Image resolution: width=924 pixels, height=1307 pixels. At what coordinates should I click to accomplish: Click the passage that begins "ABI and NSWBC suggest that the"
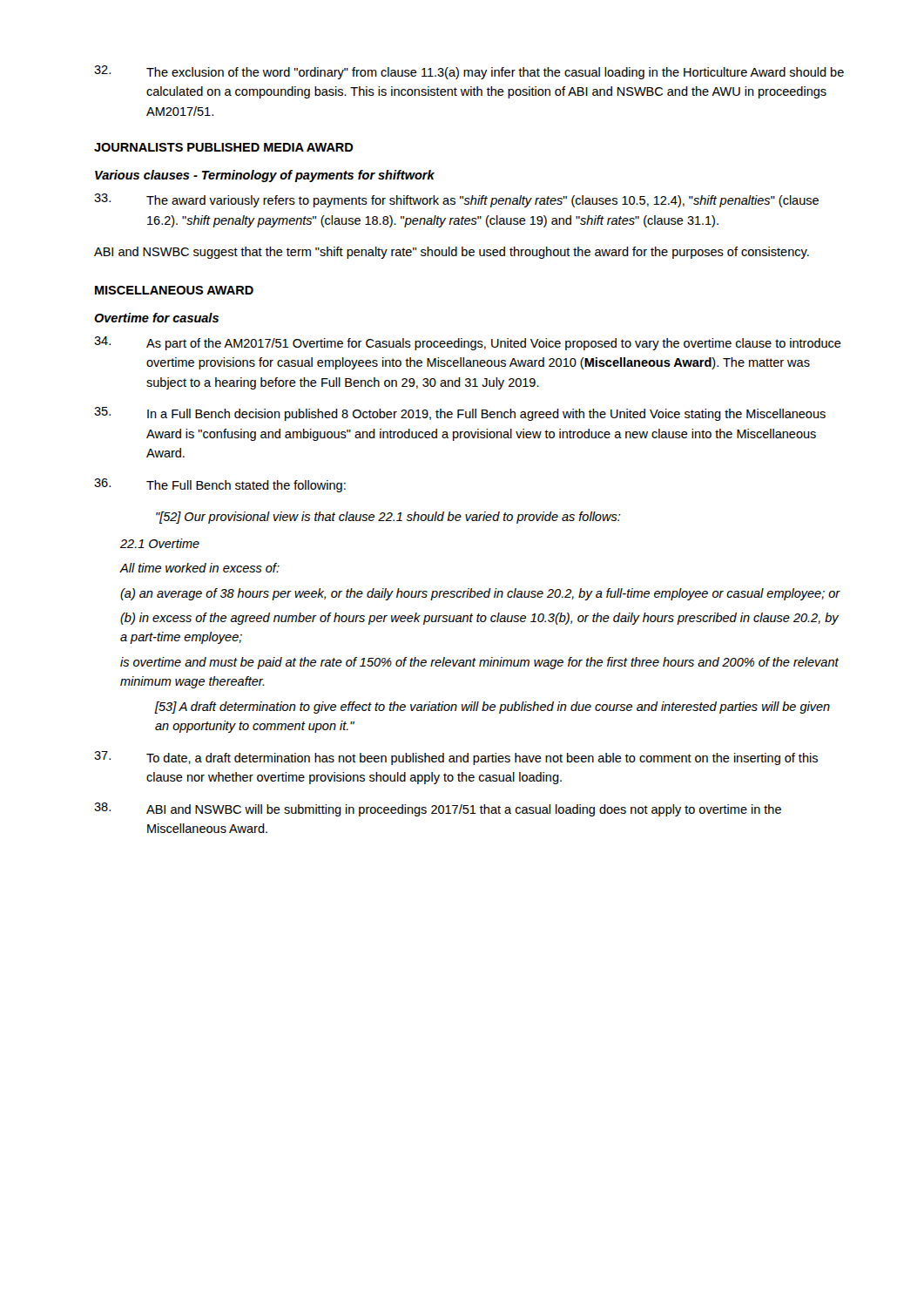point(452,252)
